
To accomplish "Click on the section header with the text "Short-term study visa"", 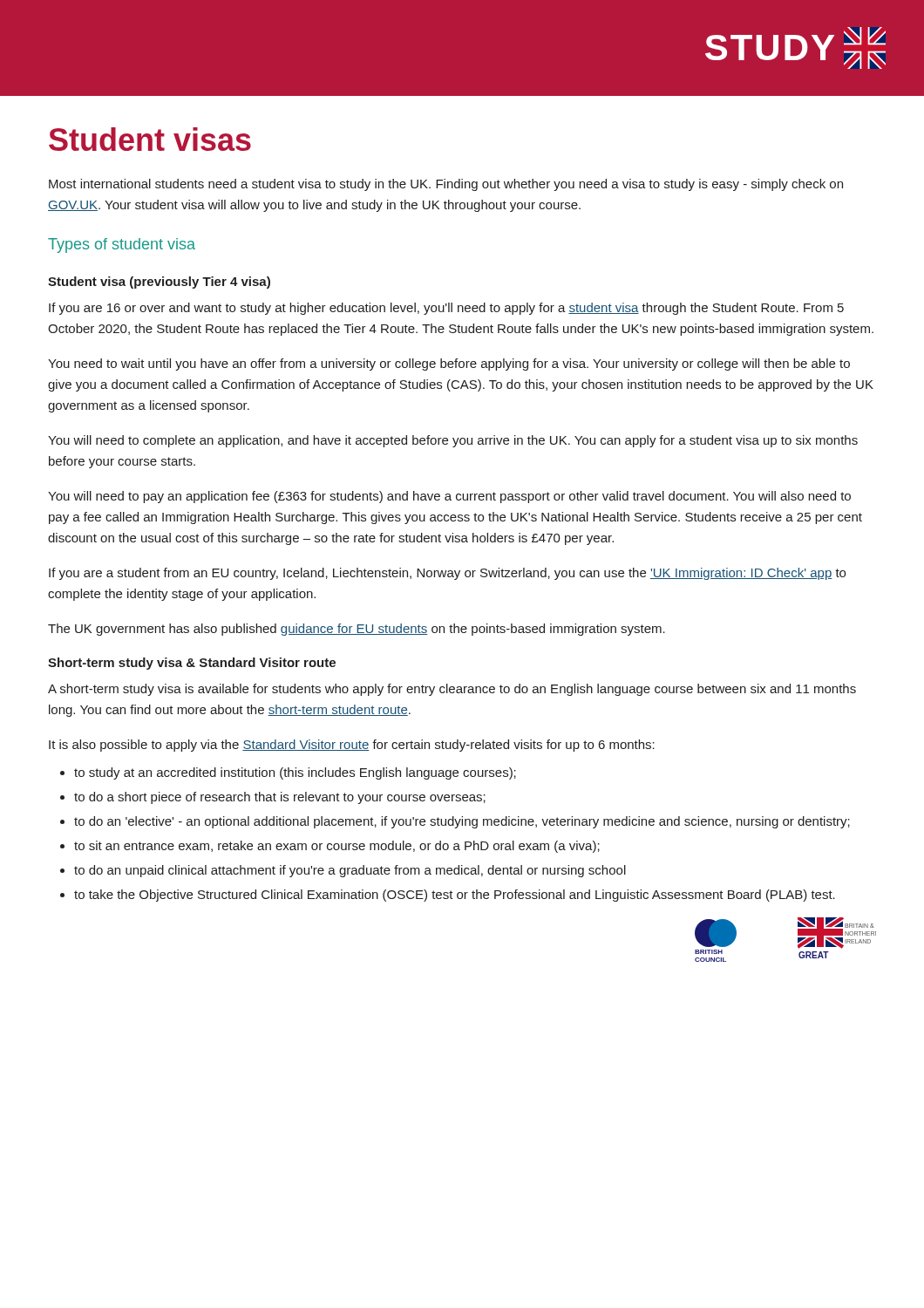I will [x=192, y=664].
